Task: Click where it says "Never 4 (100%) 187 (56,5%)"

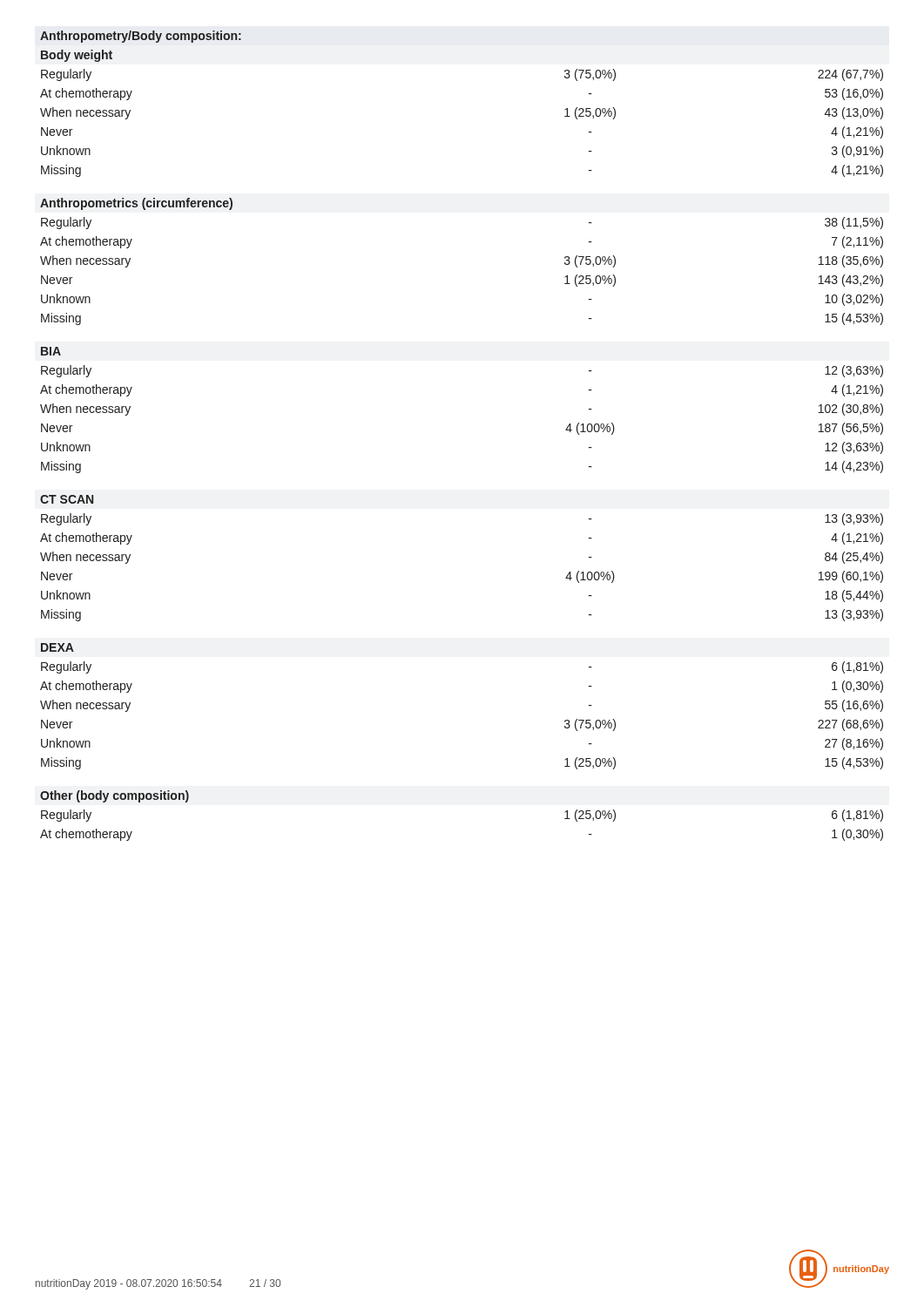Action: [52, 428]
